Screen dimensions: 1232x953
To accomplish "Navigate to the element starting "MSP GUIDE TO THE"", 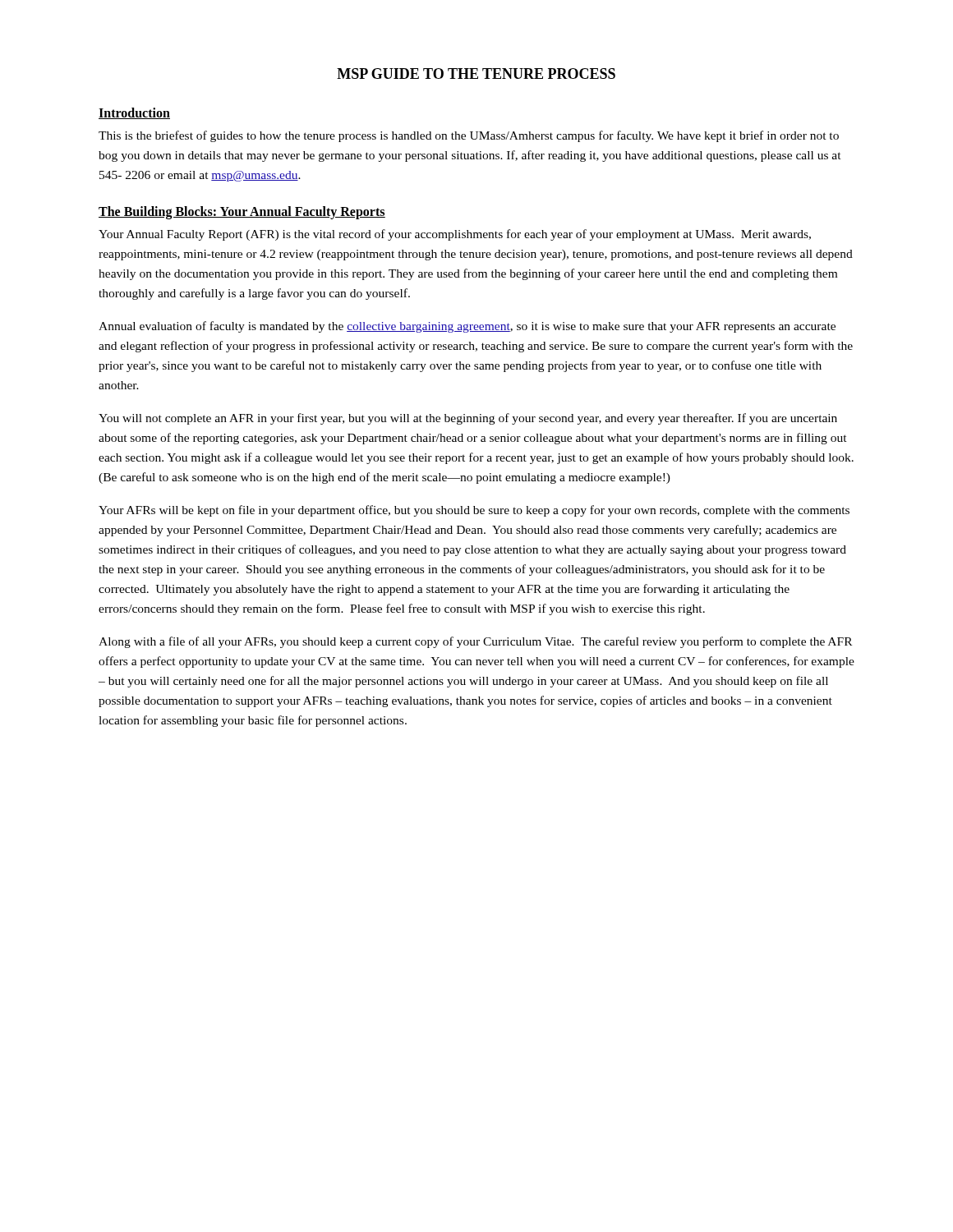I will 476,74.
